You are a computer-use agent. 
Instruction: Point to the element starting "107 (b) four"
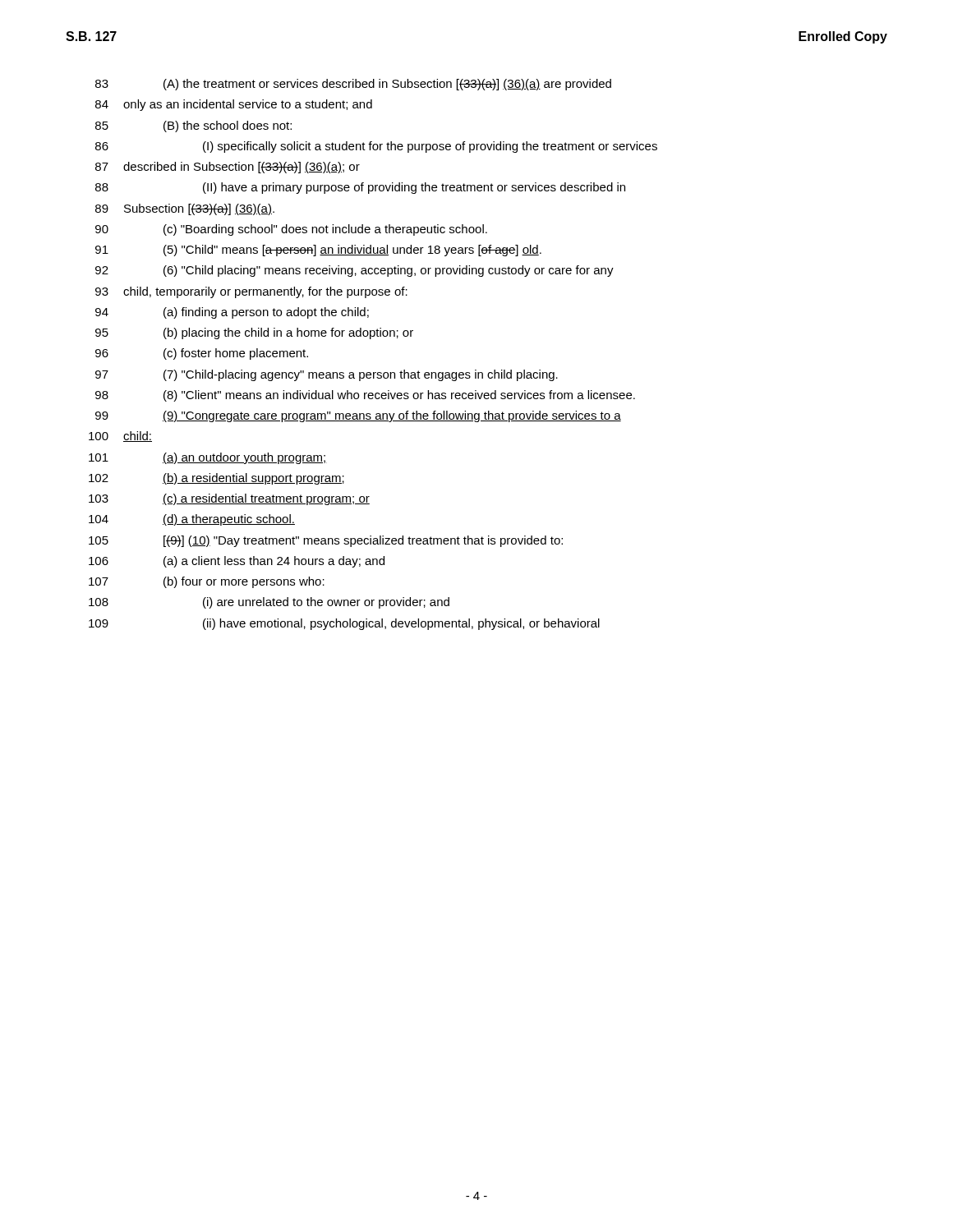click(x=207, y=582)
